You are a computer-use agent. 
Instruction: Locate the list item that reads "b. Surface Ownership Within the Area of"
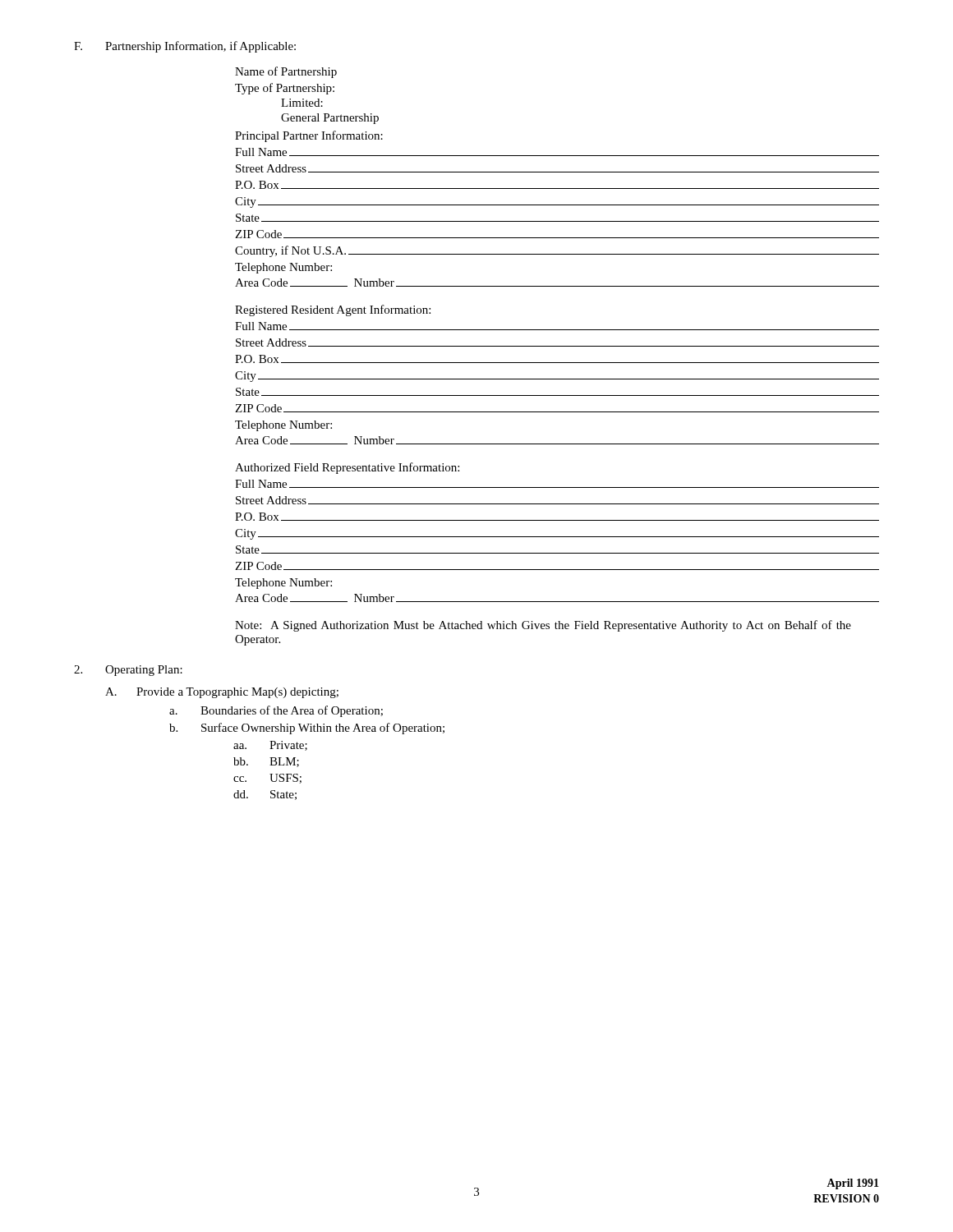pyautogui.click(x=307, y=728)
